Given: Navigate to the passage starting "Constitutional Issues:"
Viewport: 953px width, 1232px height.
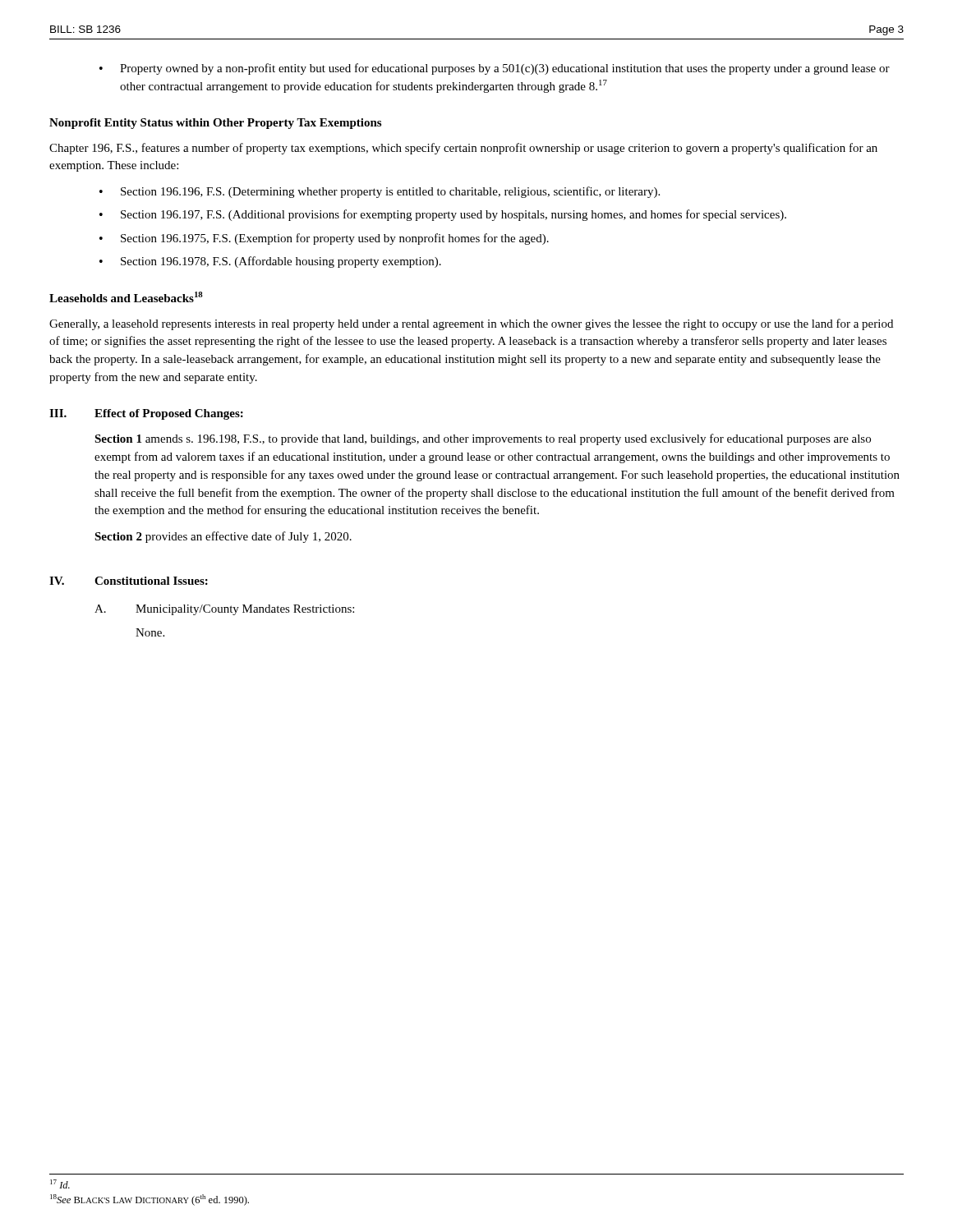Looking at the screenshot, I should [x=151, y=581].
